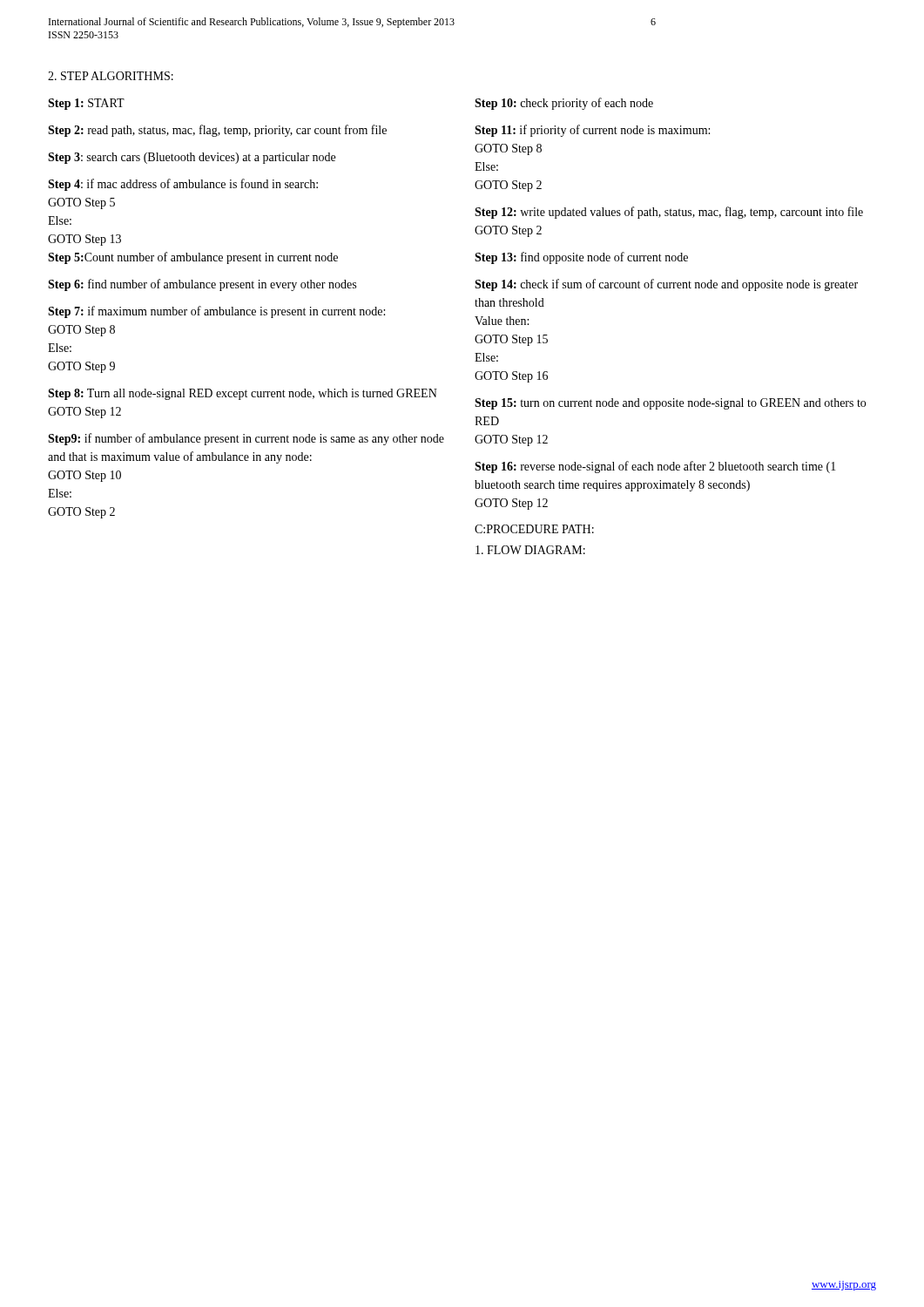Find "C:PROCEDURE PATH:" on this page
This screenshot has width=924, height=1307.
[535, 529]
